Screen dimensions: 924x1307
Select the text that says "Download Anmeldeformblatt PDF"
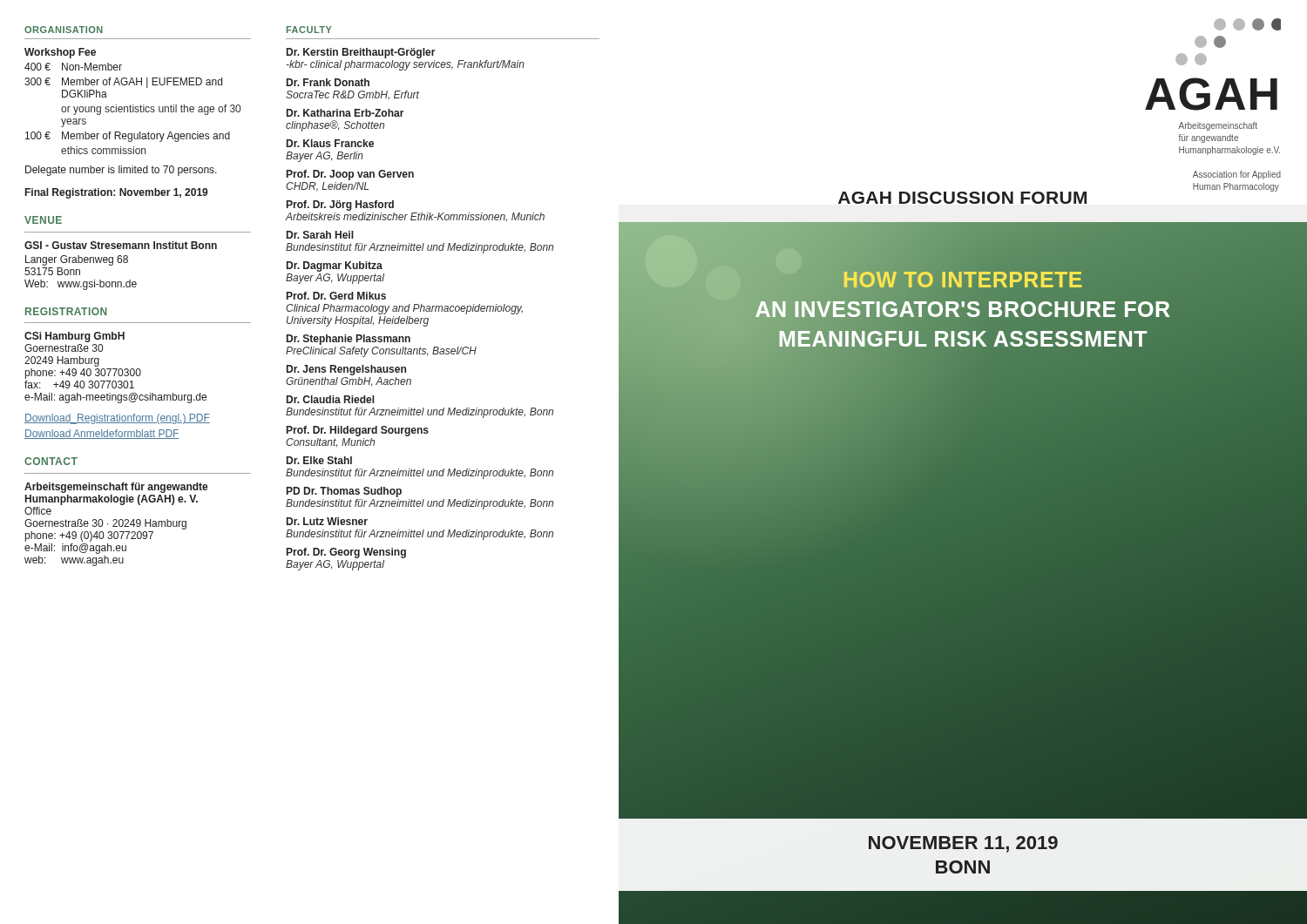click(x=138, y=434)
